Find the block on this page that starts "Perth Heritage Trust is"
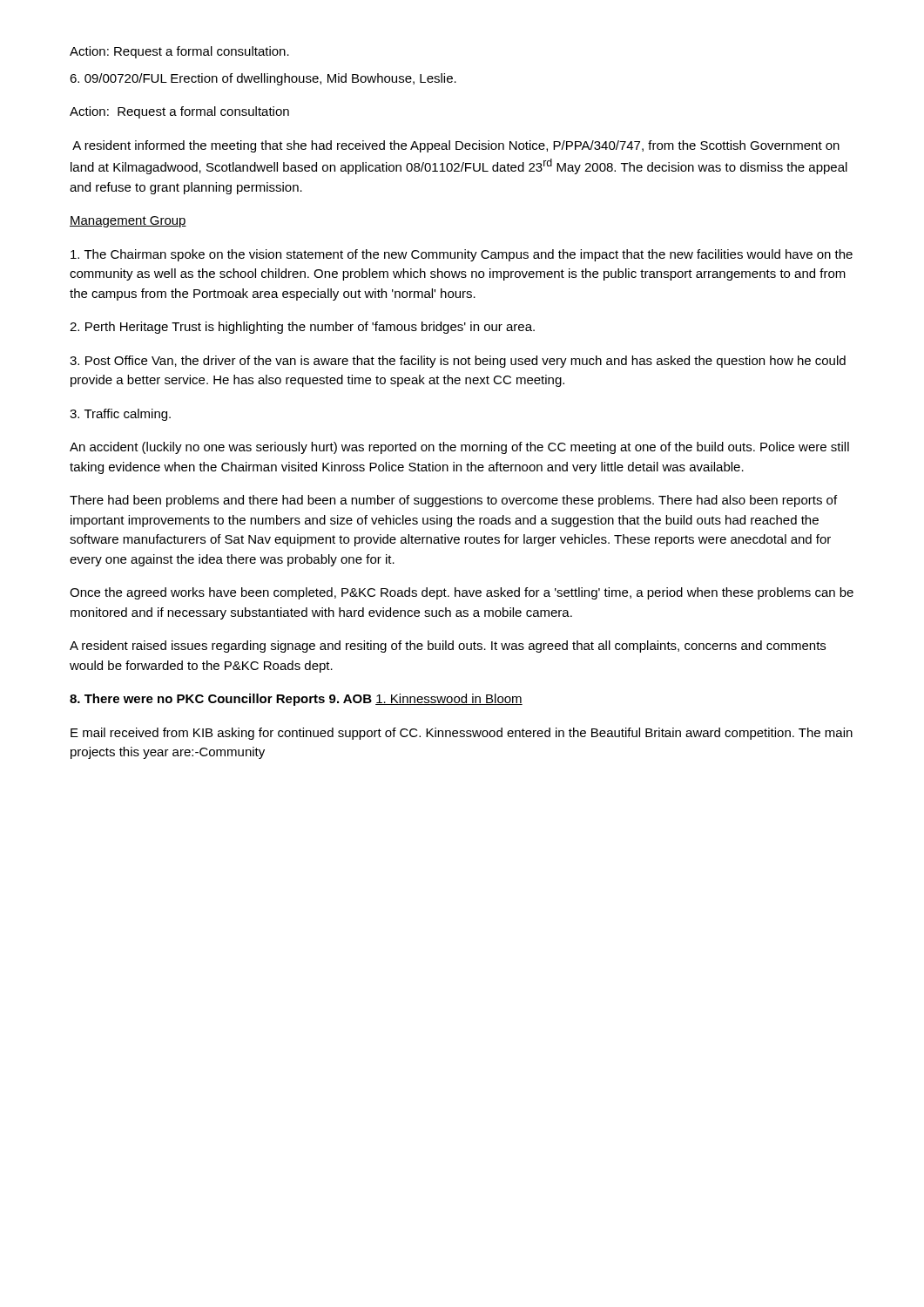This screenshot has height=1307, width=924. coord(303,326)
